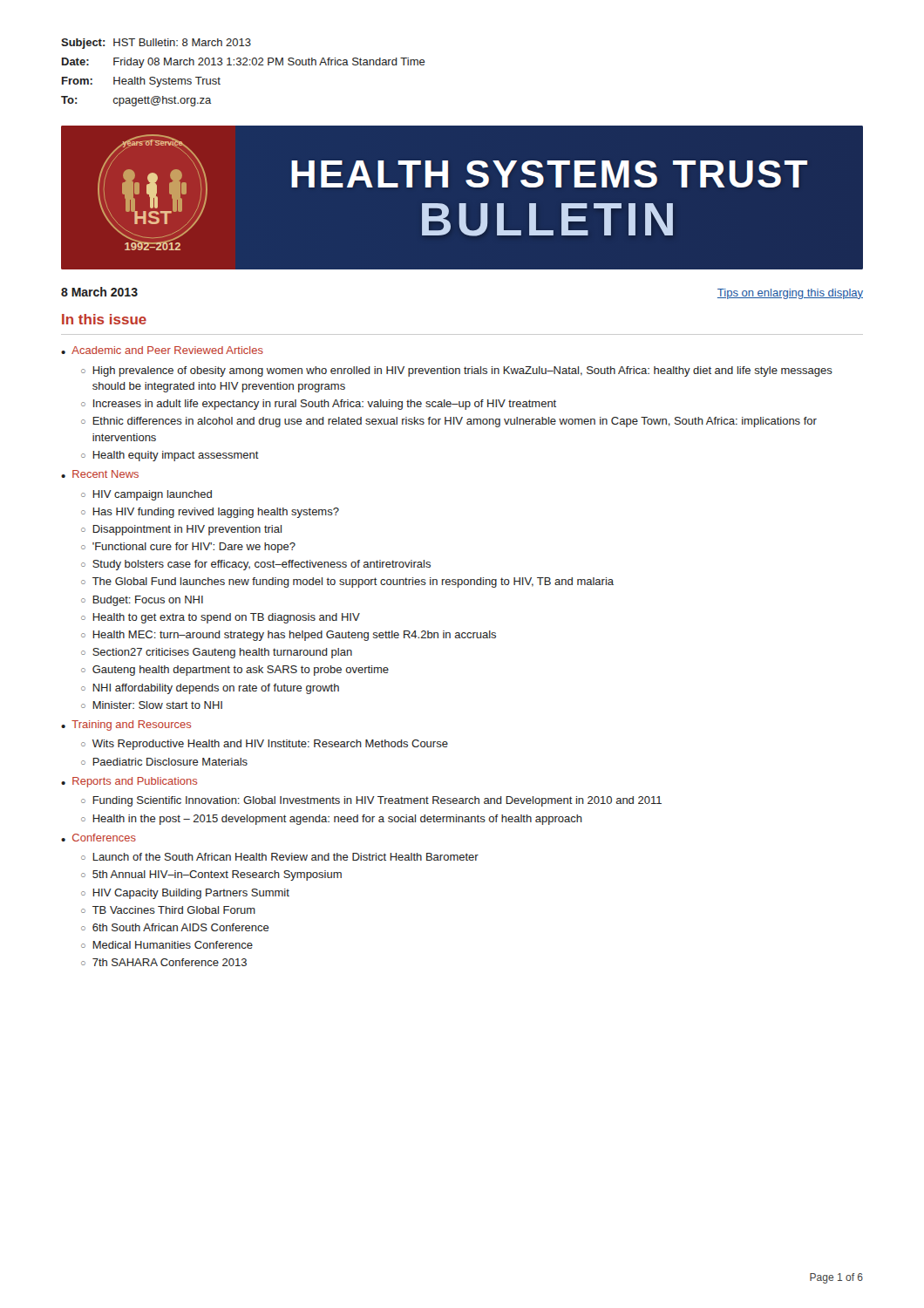
Task: Locate the block of text that opens with "'Functional cure for HIV': Dare"
Action: point(194,546)
